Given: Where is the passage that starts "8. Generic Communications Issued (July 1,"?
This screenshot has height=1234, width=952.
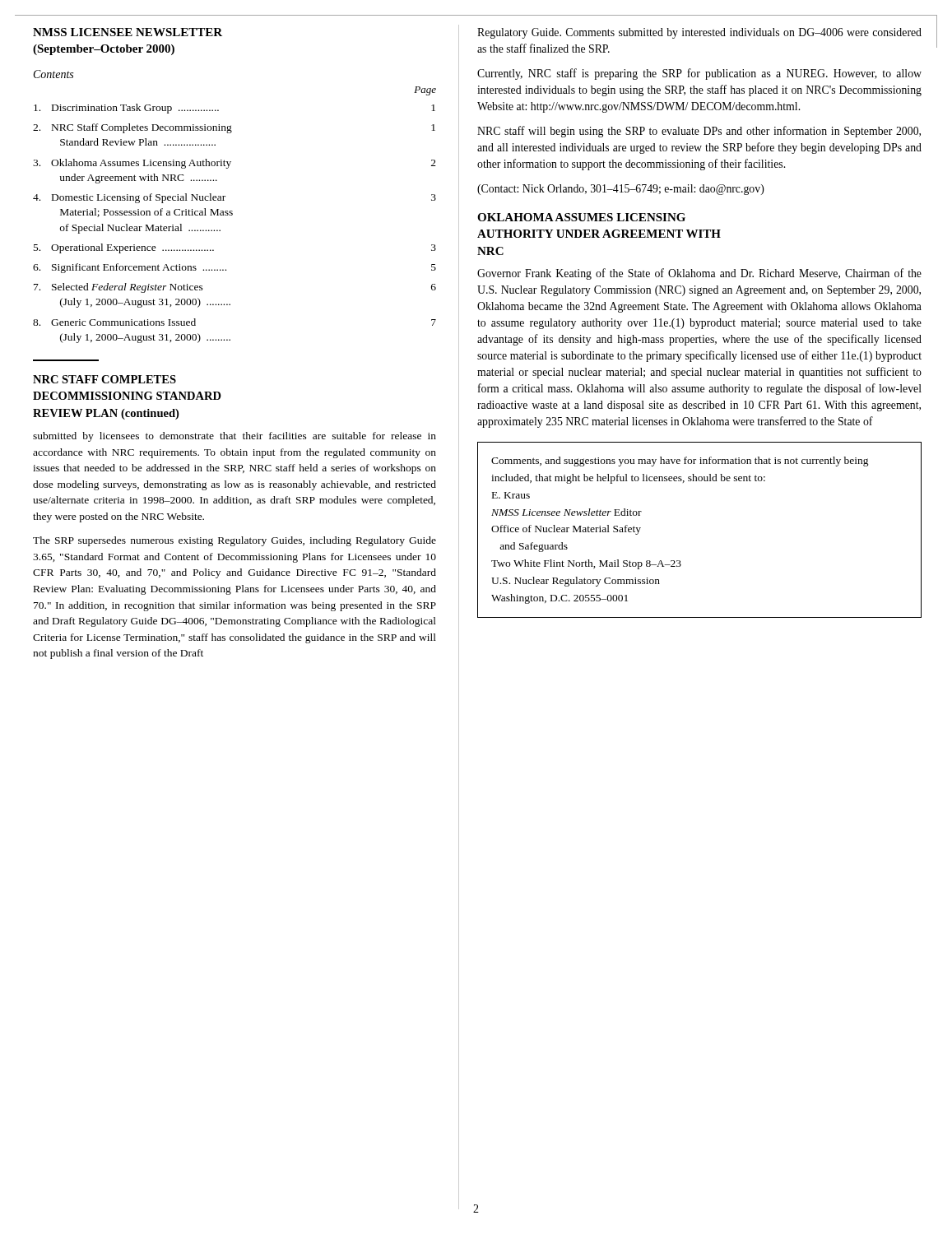Looking at the screenshot, I should pyautogui.click(x=235, y=330).
